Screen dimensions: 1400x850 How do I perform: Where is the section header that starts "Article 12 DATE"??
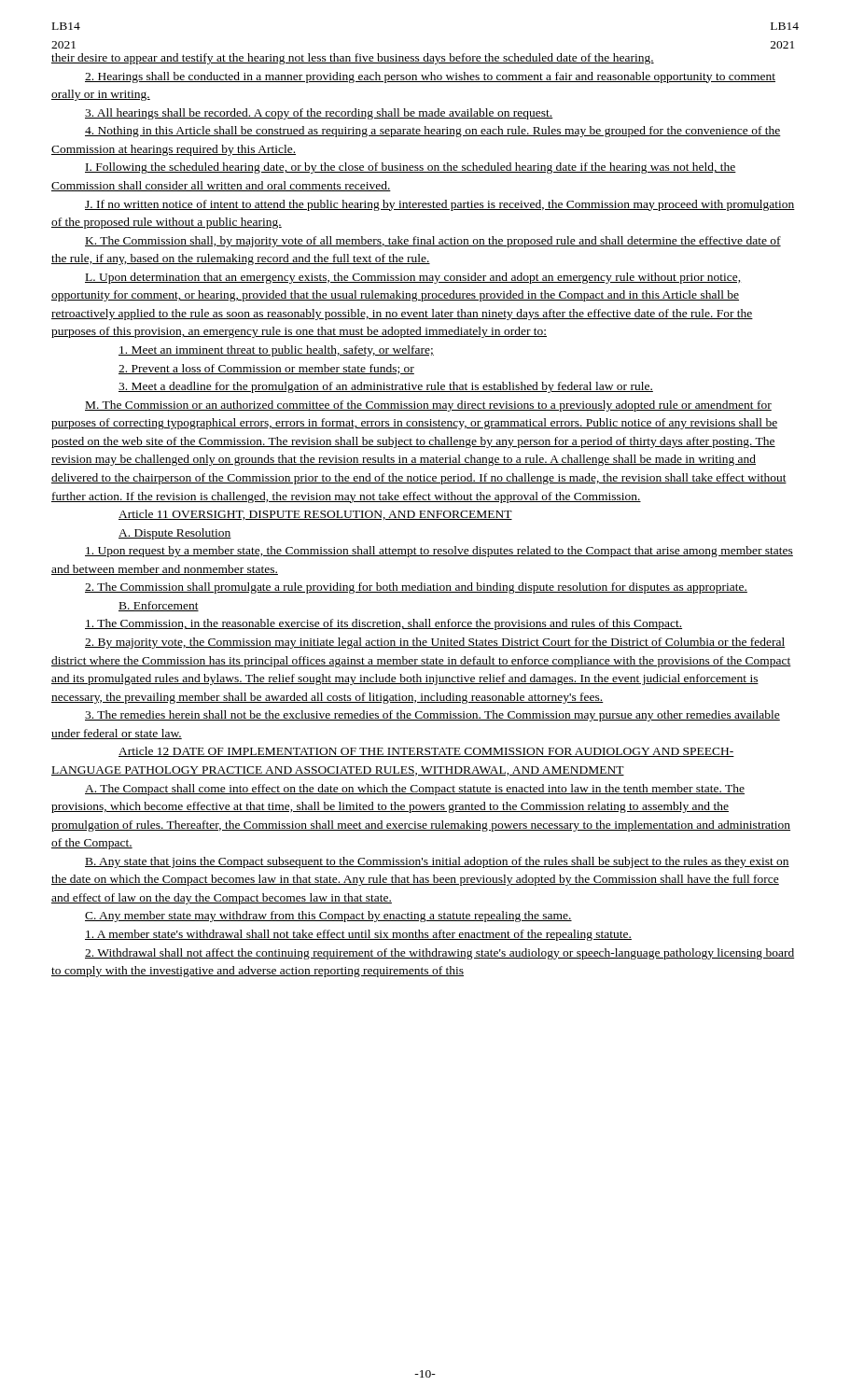pos(425,761)
